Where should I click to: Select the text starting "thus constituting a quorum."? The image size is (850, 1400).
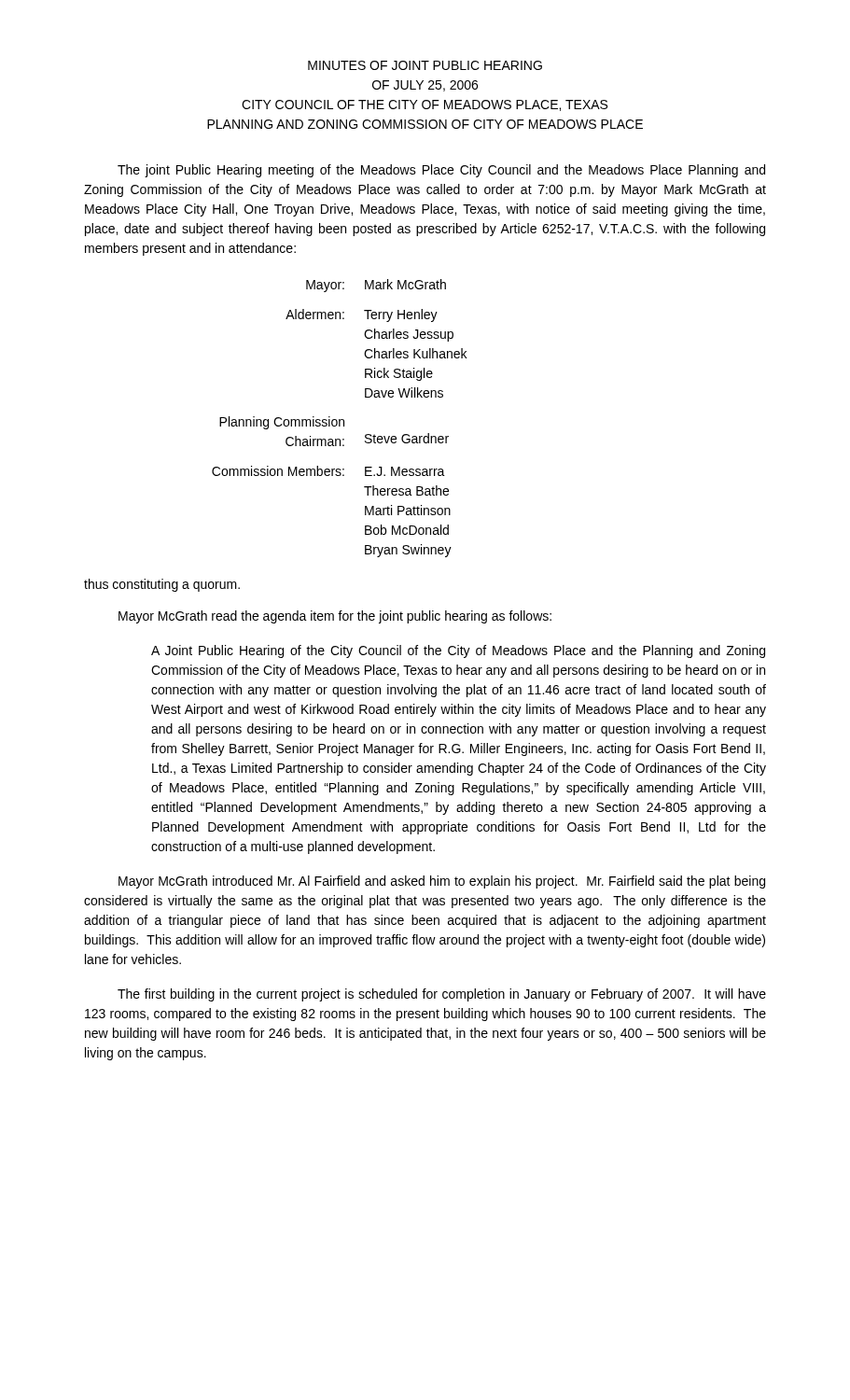click(162, 584)
